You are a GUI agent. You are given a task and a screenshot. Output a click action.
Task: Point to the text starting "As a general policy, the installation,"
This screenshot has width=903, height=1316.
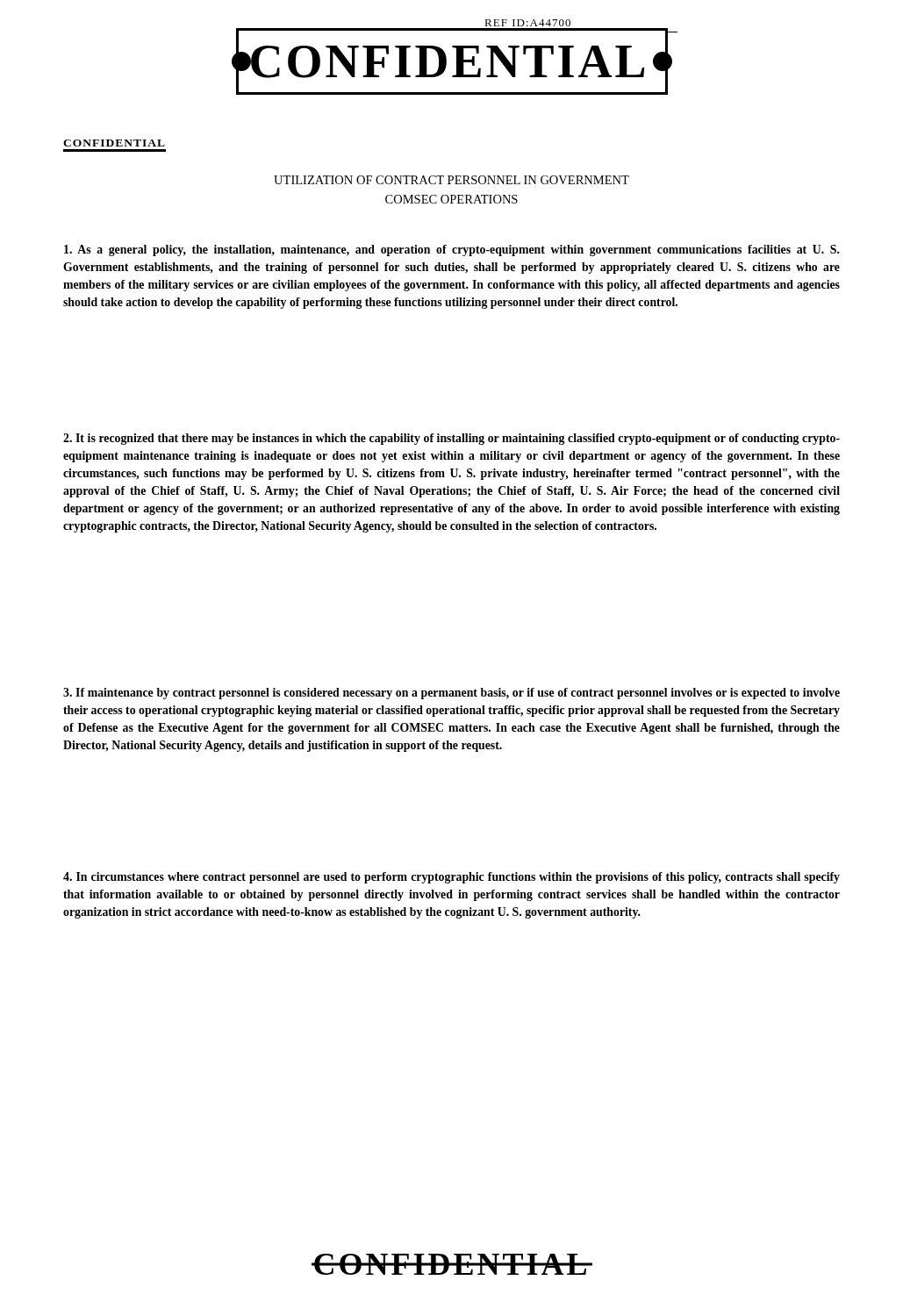click(x=452, y=276)
